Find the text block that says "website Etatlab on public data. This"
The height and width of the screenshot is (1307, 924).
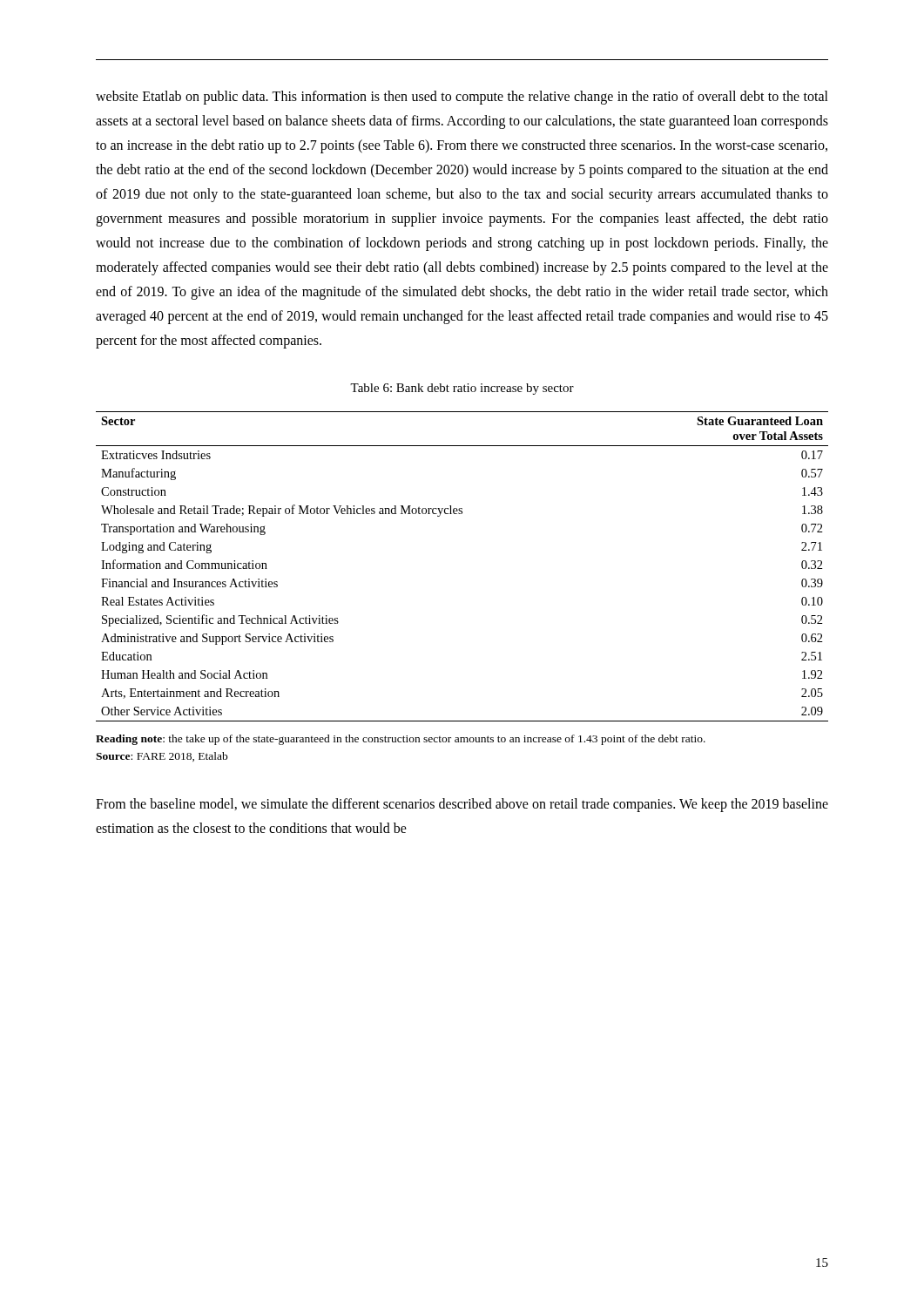[x=462, y=218]
